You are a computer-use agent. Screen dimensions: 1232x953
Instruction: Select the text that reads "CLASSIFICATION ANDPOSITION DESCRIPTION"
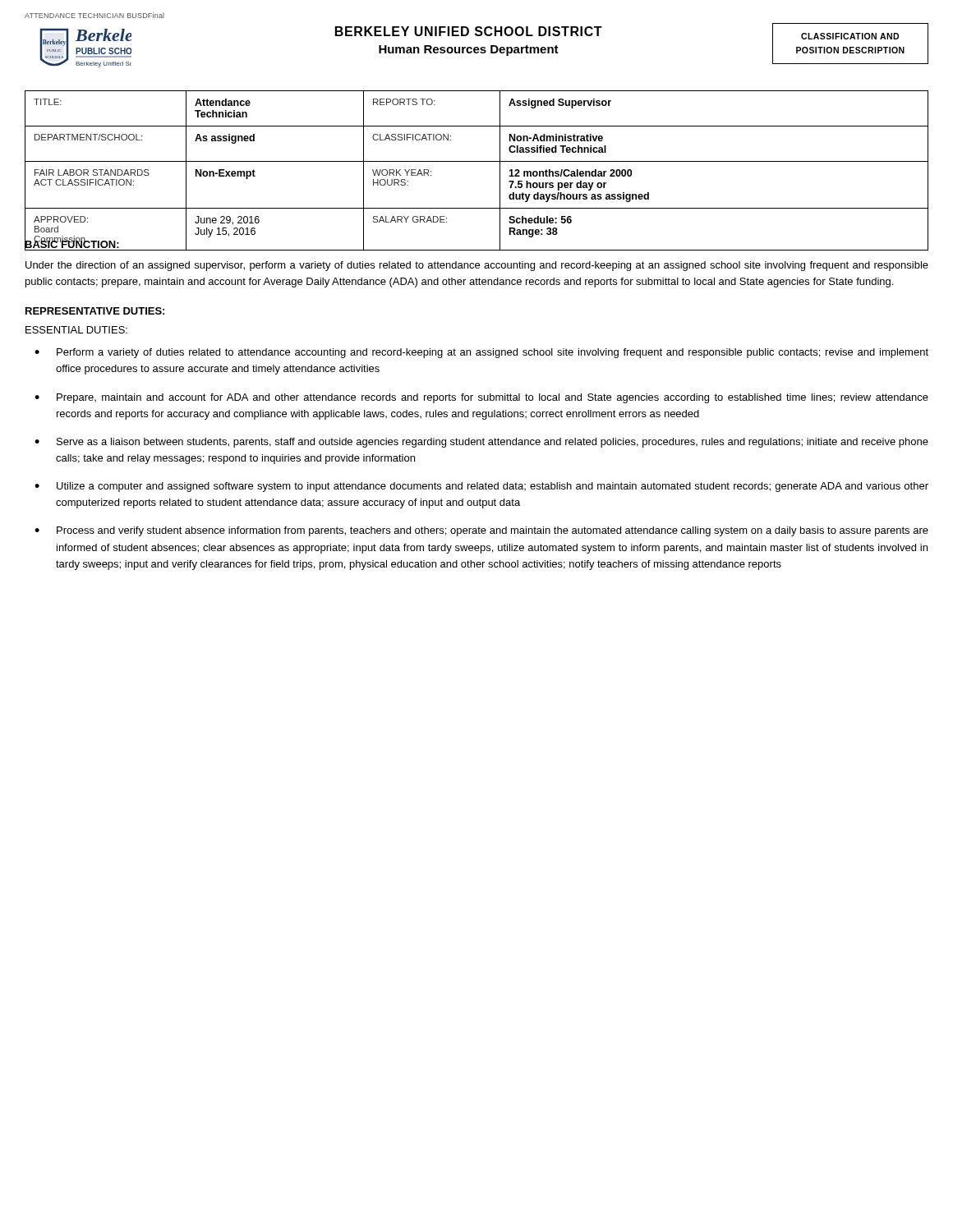[850, 43]
